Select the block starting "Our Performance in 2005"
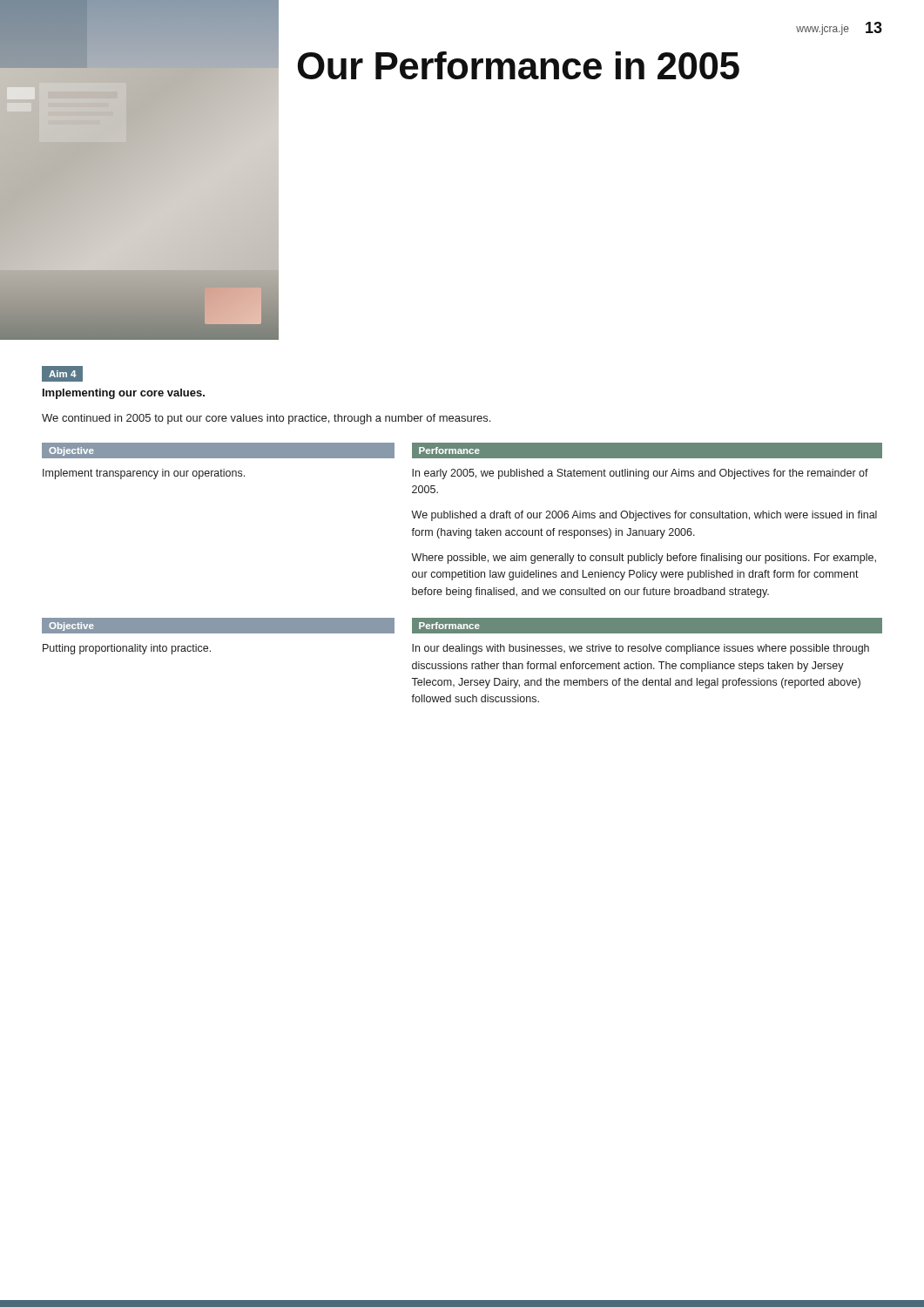The width and height of the screenshot is (924, 1307). (589, 66)
